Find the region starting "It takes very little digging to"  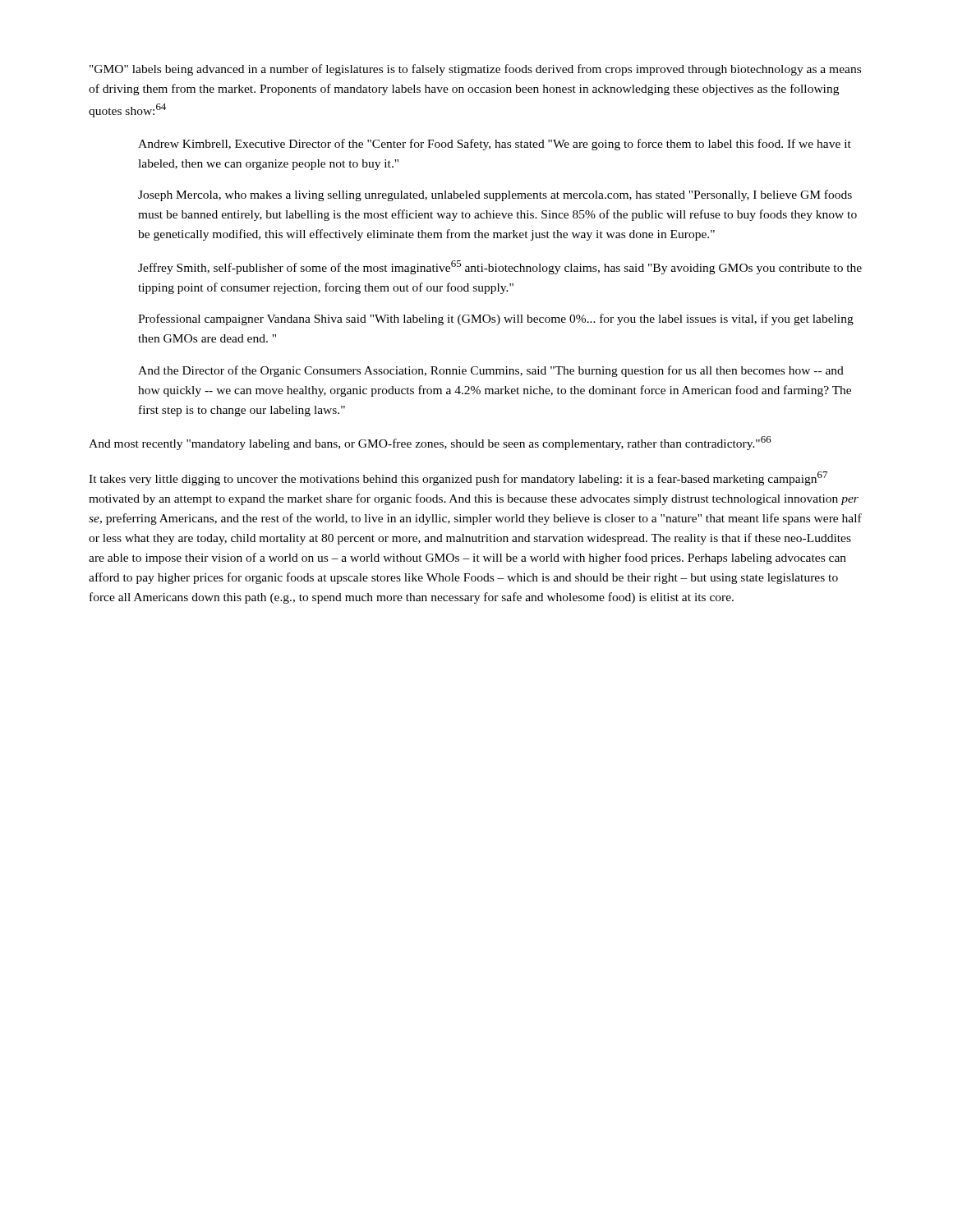tap(476, 537)
